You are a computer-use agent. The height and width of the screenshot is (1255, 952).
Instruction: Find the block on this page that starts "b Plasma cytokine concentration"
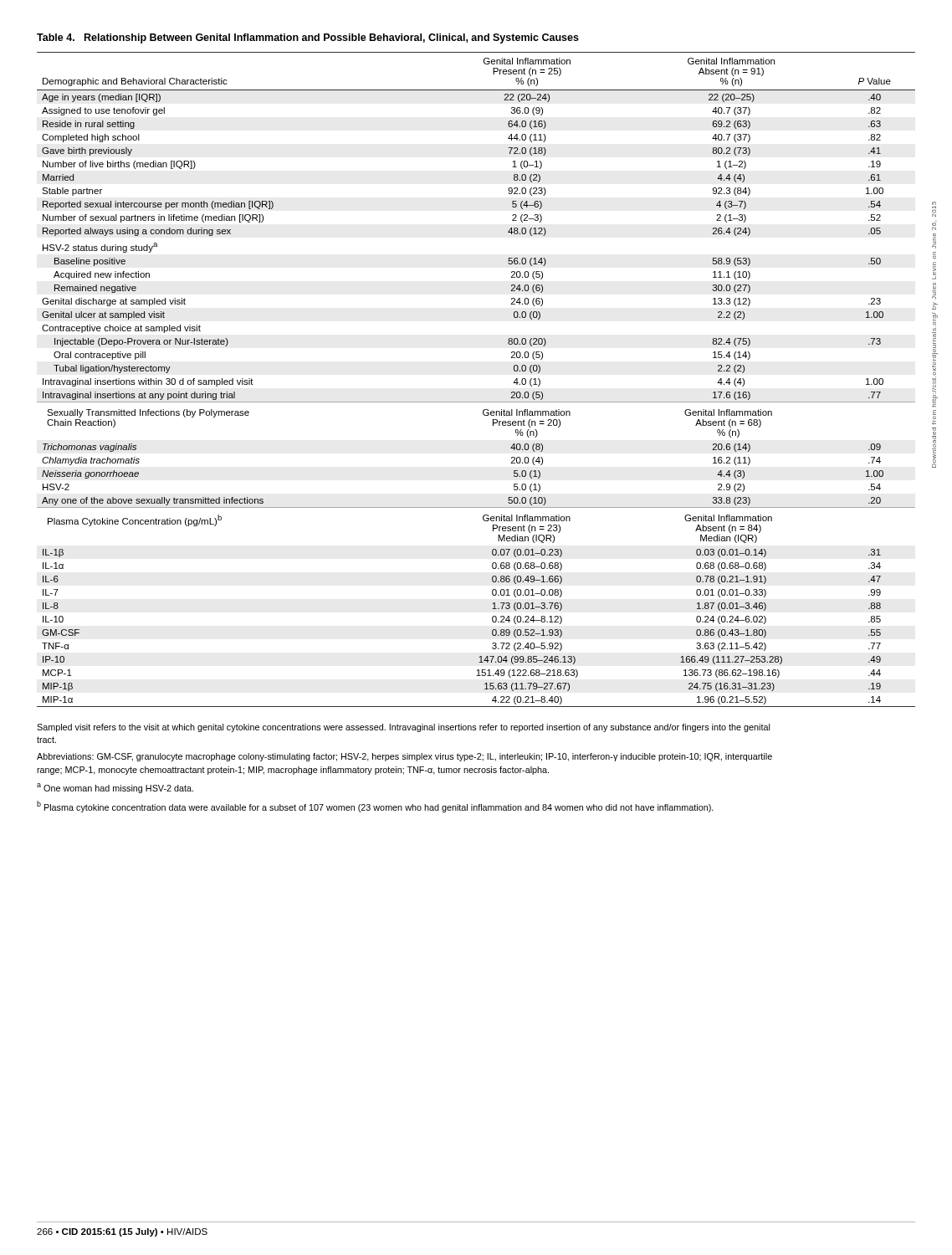click(x=375, y=806)
